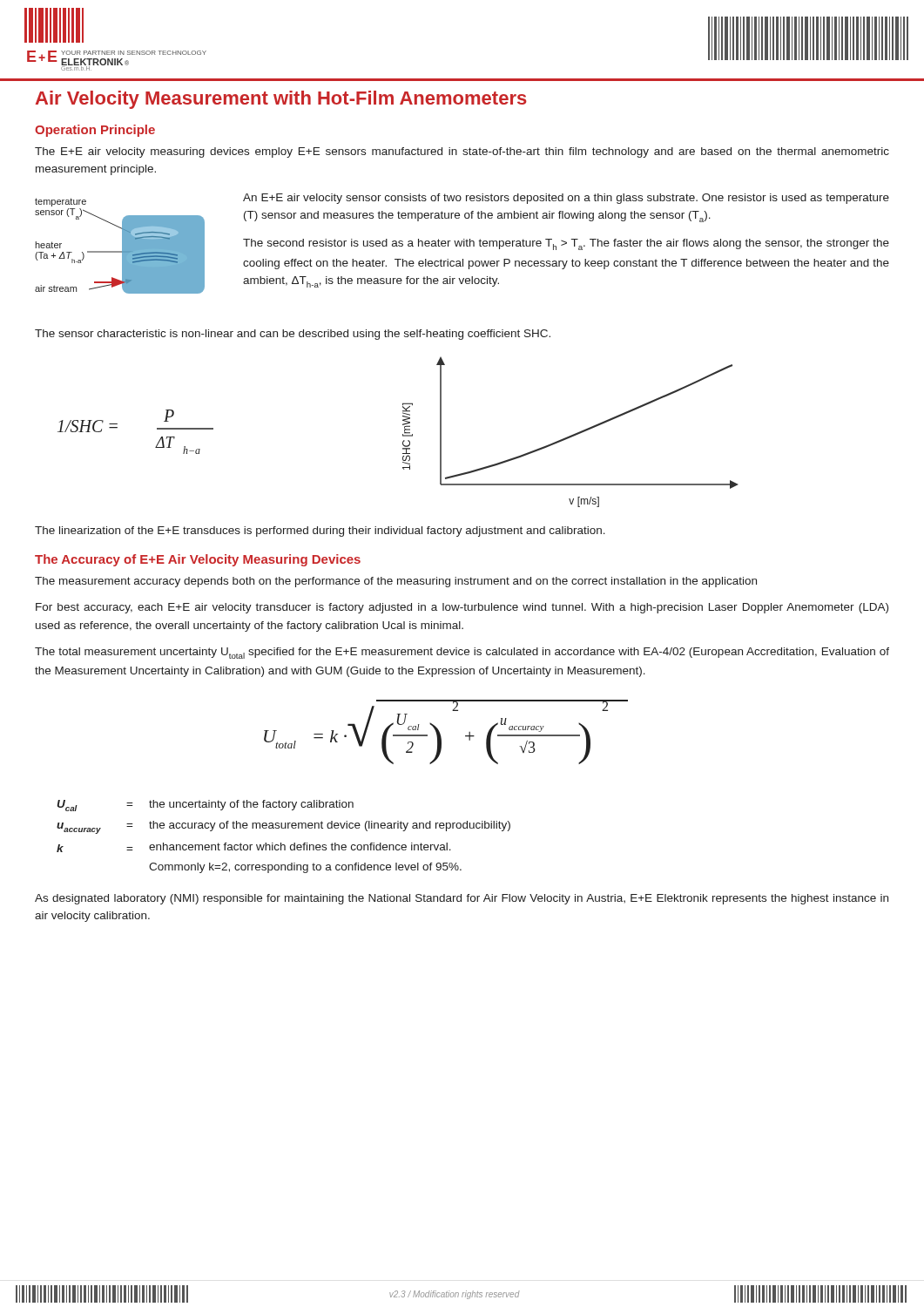Where does it say "Operation Principle"?
This screenshot has height=1307, width=924.
click(x=95, y=129)
